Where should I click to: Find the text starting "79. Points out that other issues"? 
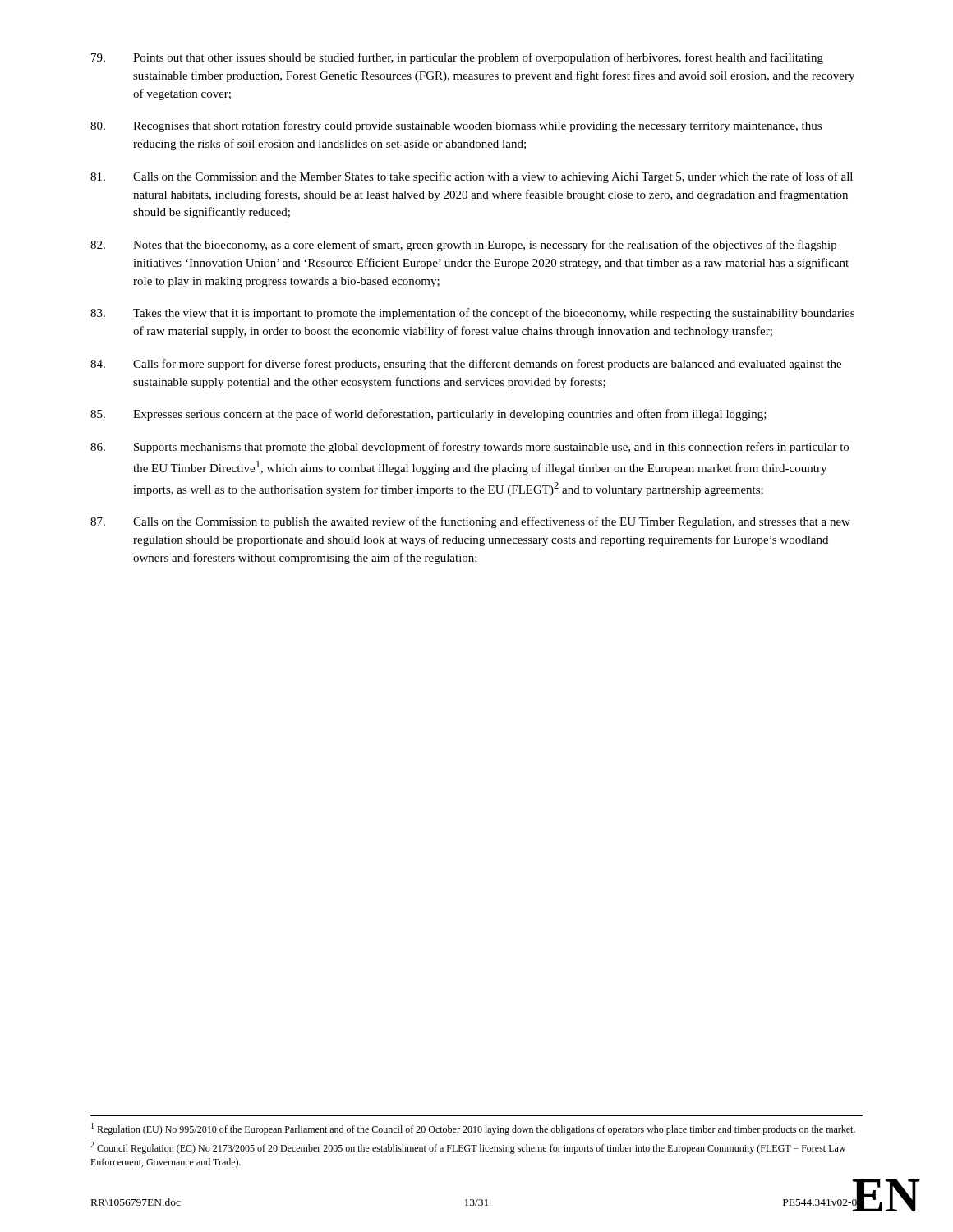pos(476,76)
